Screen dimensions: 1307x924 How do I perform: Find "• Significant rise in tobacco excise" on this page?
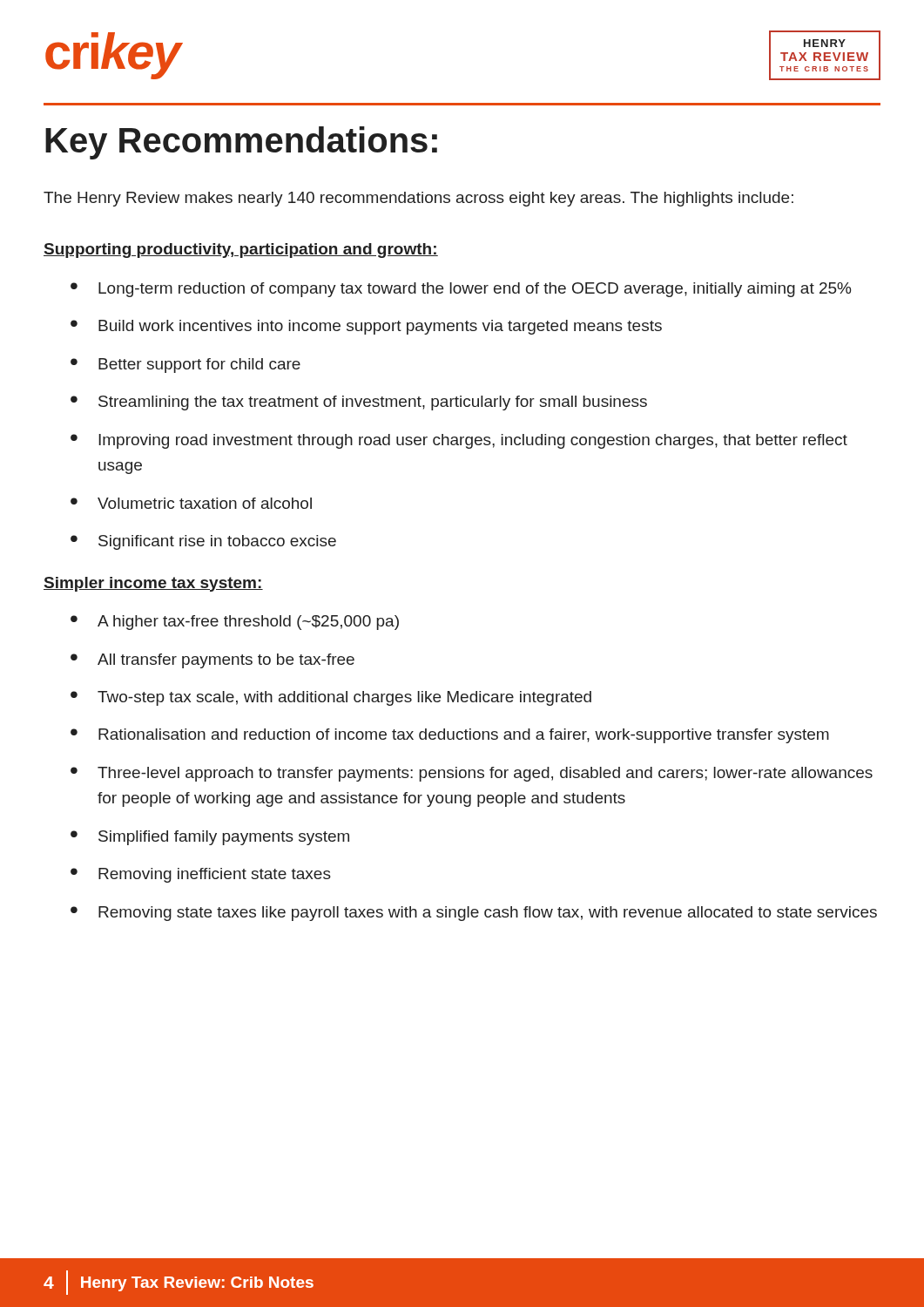203,541
